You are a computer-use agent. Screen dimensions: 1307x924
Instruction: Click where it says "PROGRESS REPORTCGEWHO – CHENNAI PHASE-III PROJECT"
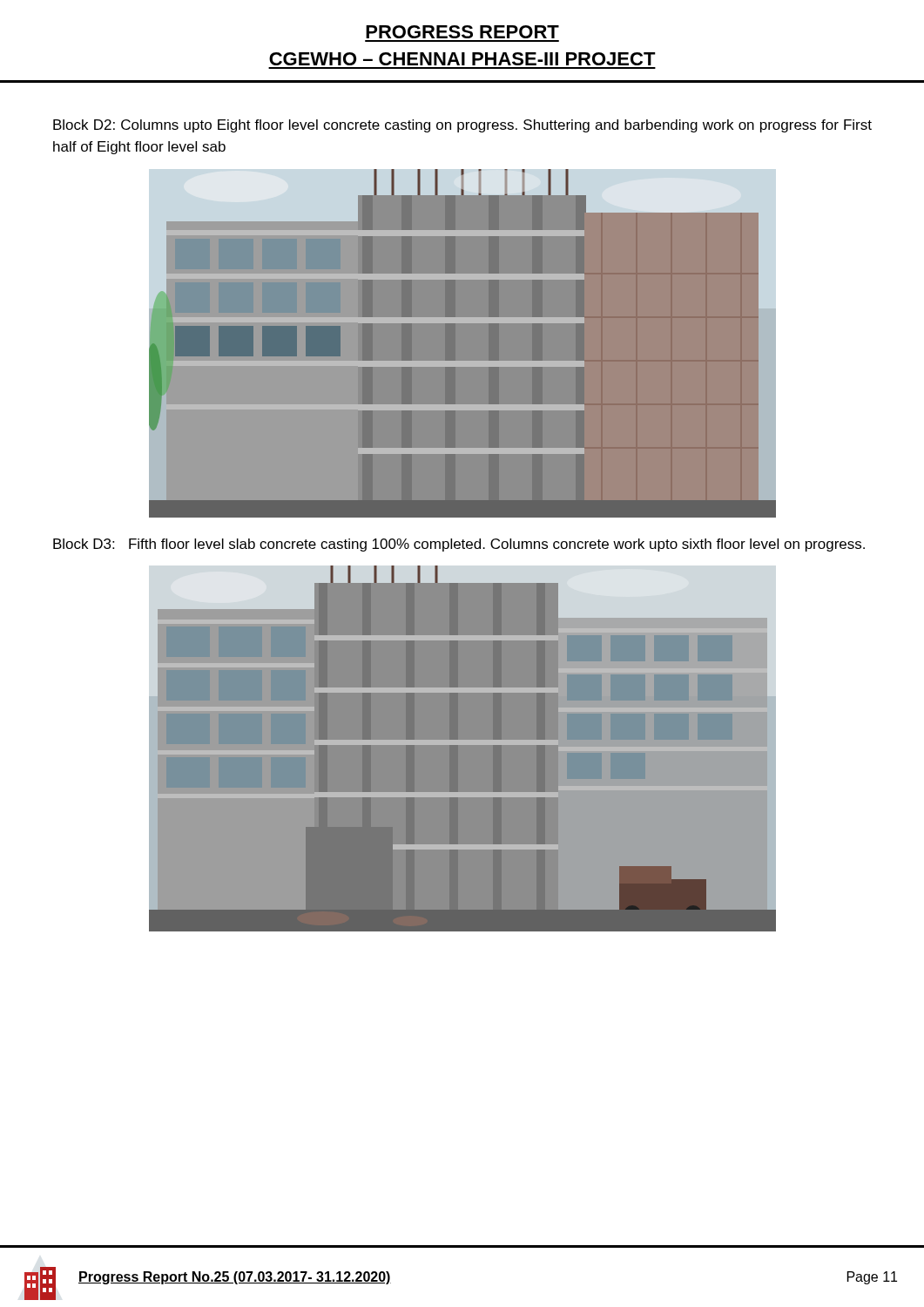tap(462, 46)
